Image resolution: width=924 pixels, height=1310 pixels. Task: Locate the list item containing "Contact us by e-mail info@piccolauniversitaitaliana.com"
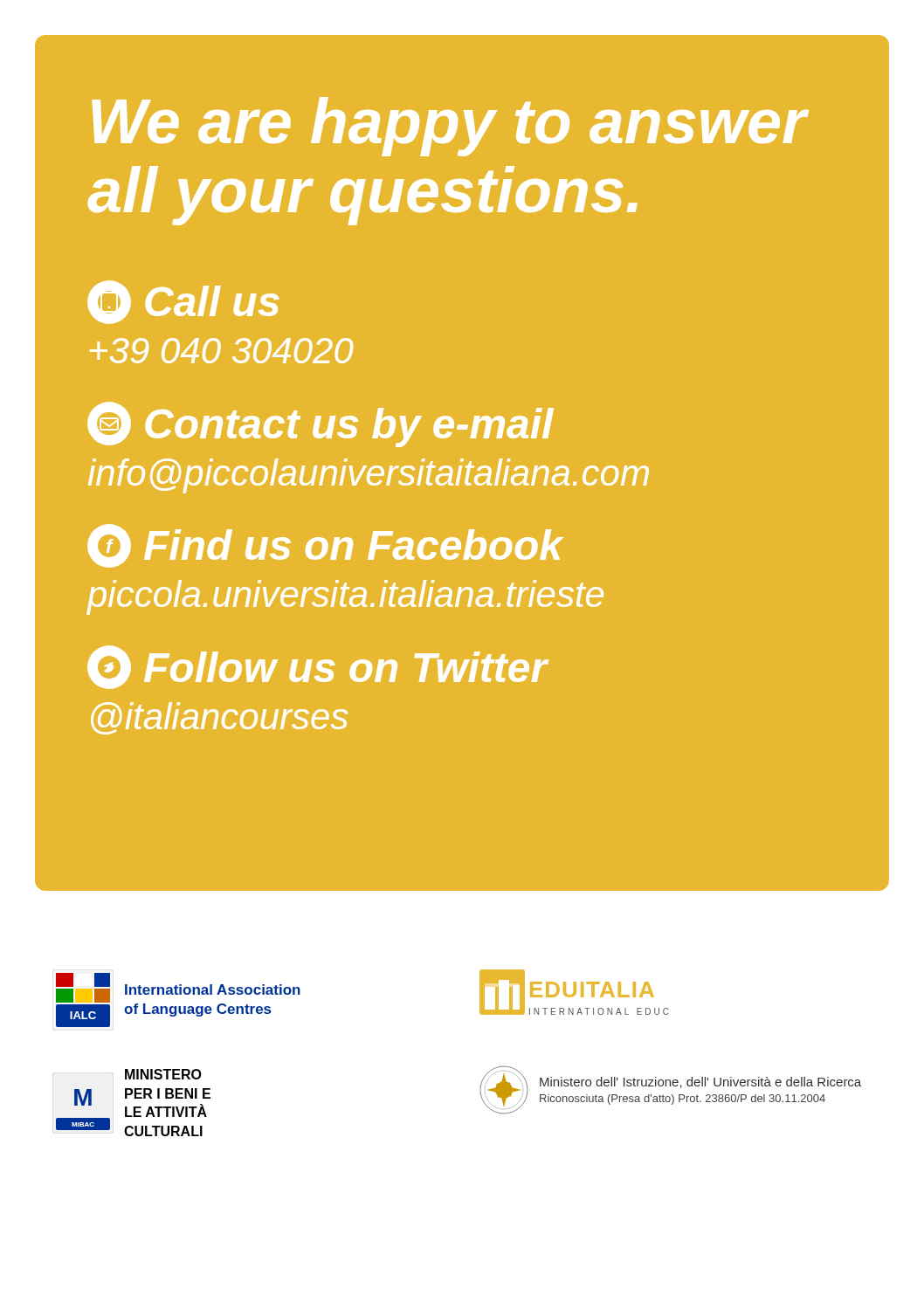pos(462,448)
